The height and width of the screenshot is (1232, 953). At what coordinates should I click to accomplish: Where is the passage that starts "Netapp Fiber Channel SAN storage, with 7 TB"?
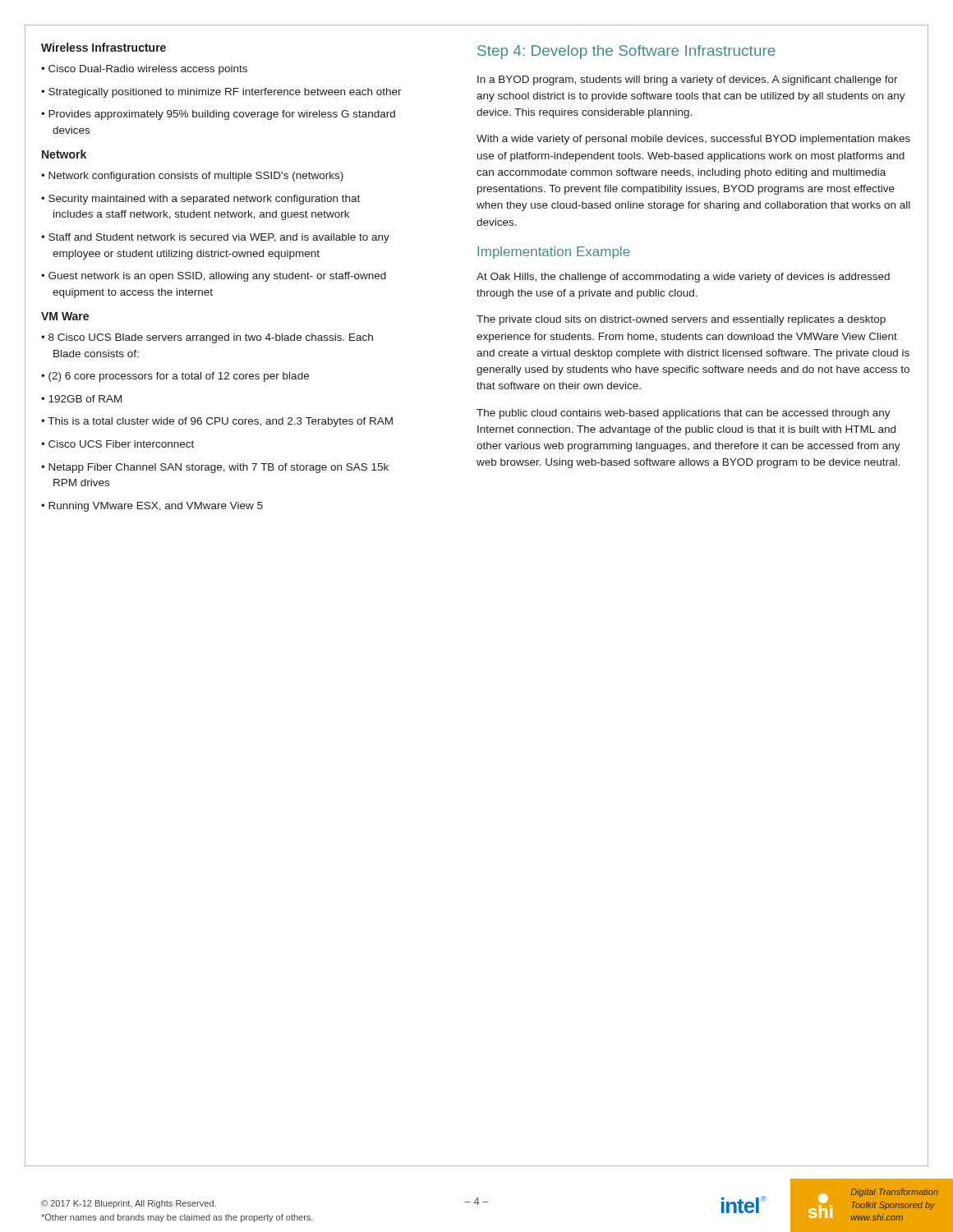218,475
